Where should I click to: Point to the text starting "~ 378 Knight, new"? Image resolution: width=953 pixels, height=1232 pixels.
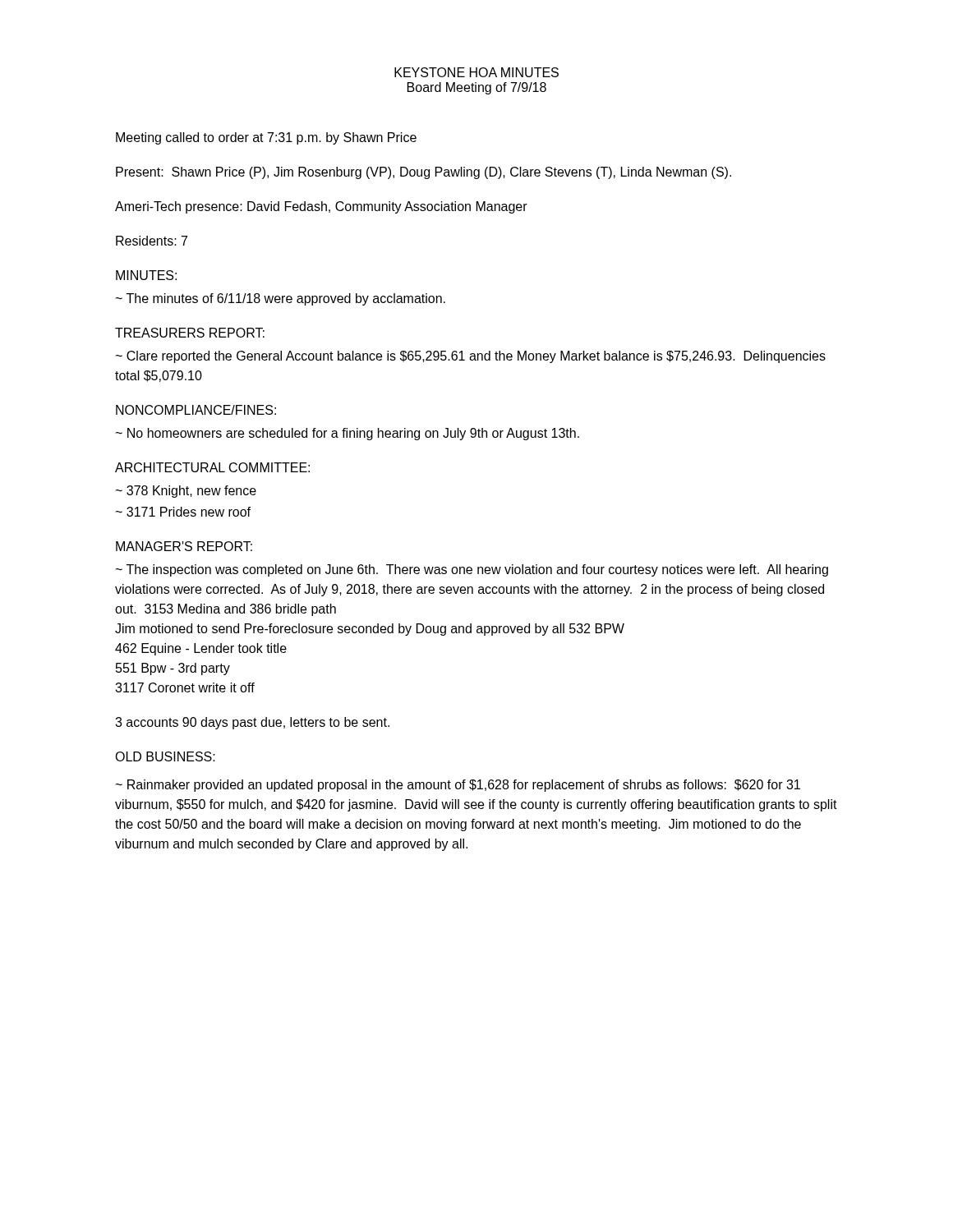[x=186, y=491]
